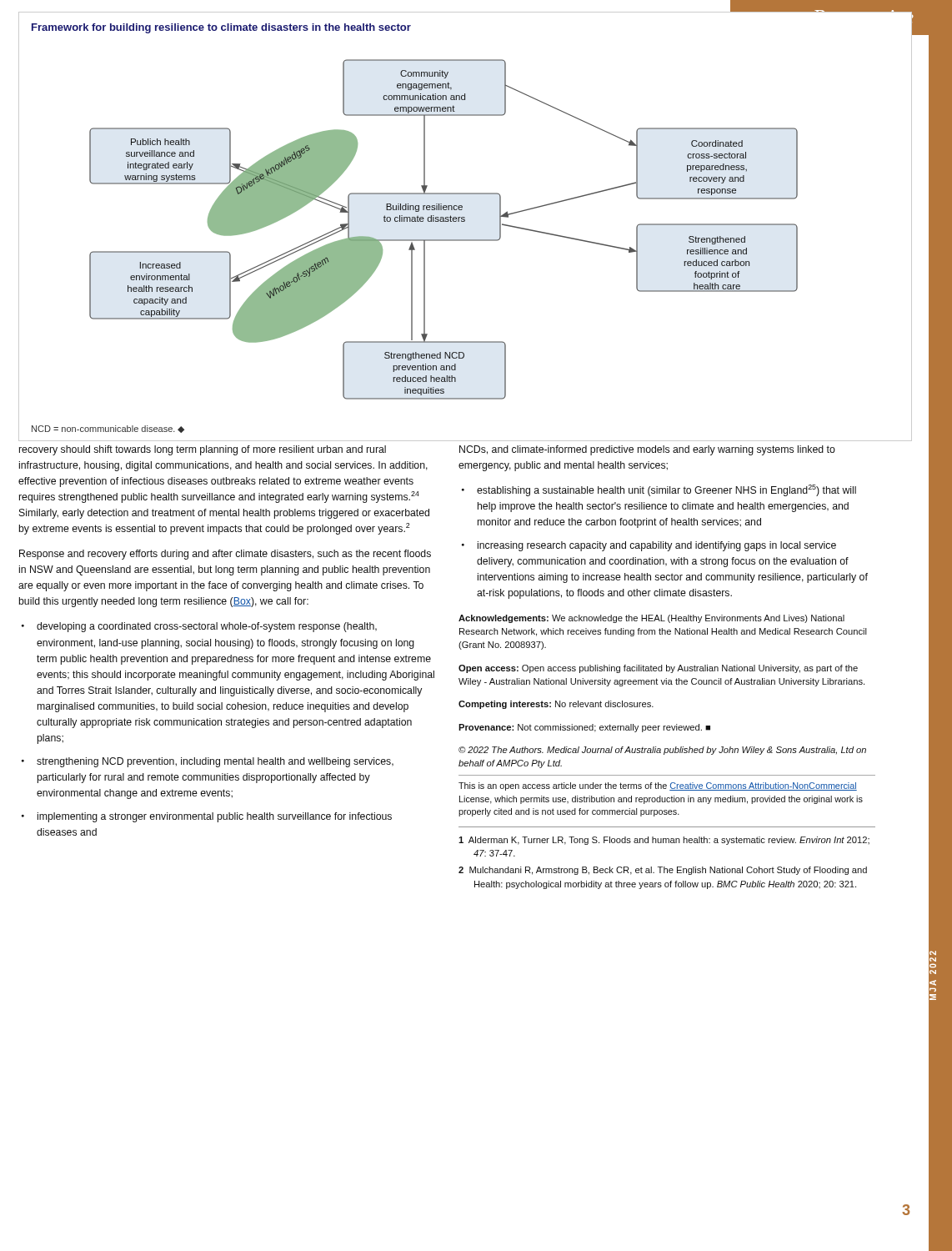Select the text block starting "This is an open"
Image resolution: width=952 pixels, height=1251 pixels.
coord(661,799)
